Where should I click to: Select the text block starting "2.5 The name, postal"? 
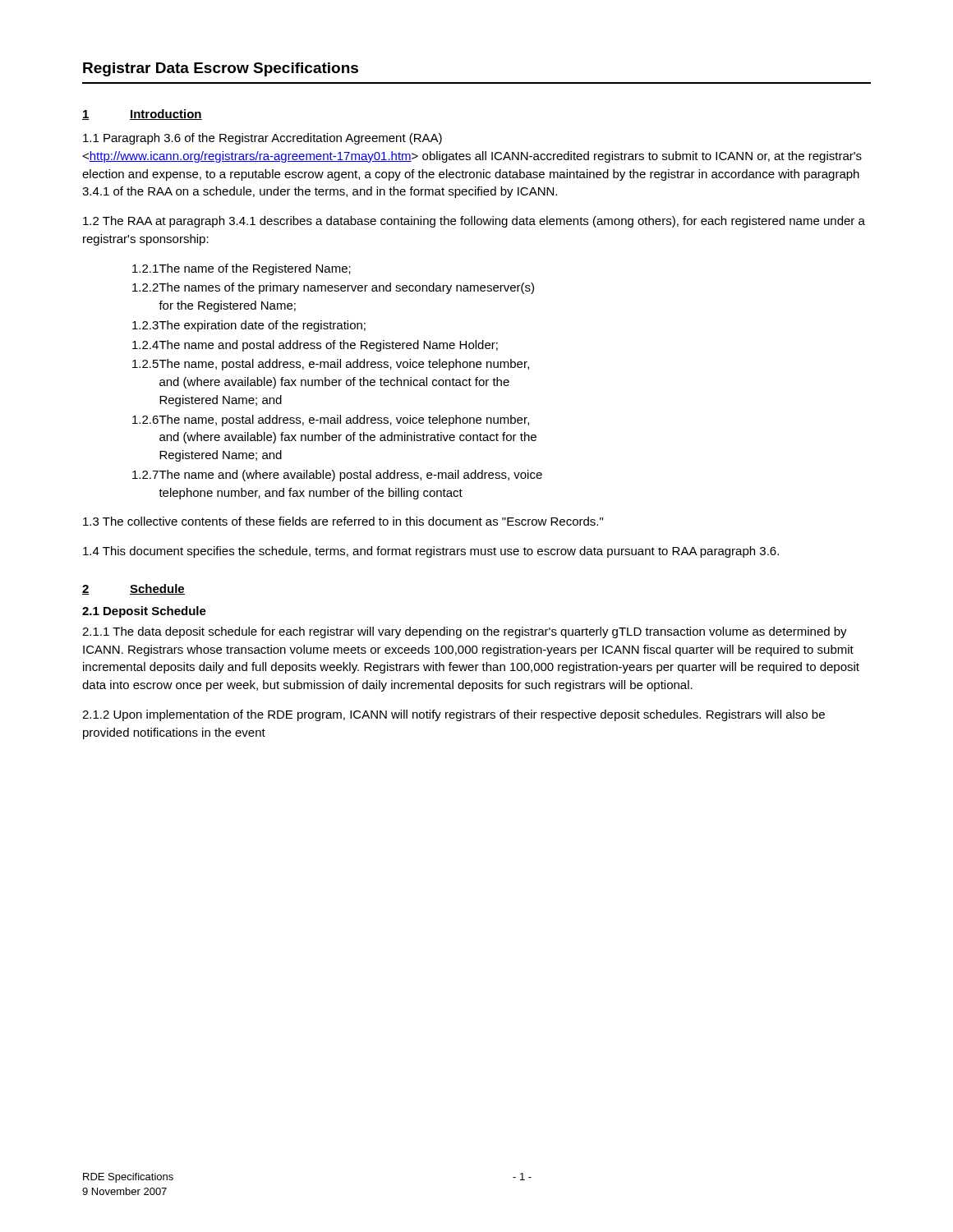[x=476, y=382]
